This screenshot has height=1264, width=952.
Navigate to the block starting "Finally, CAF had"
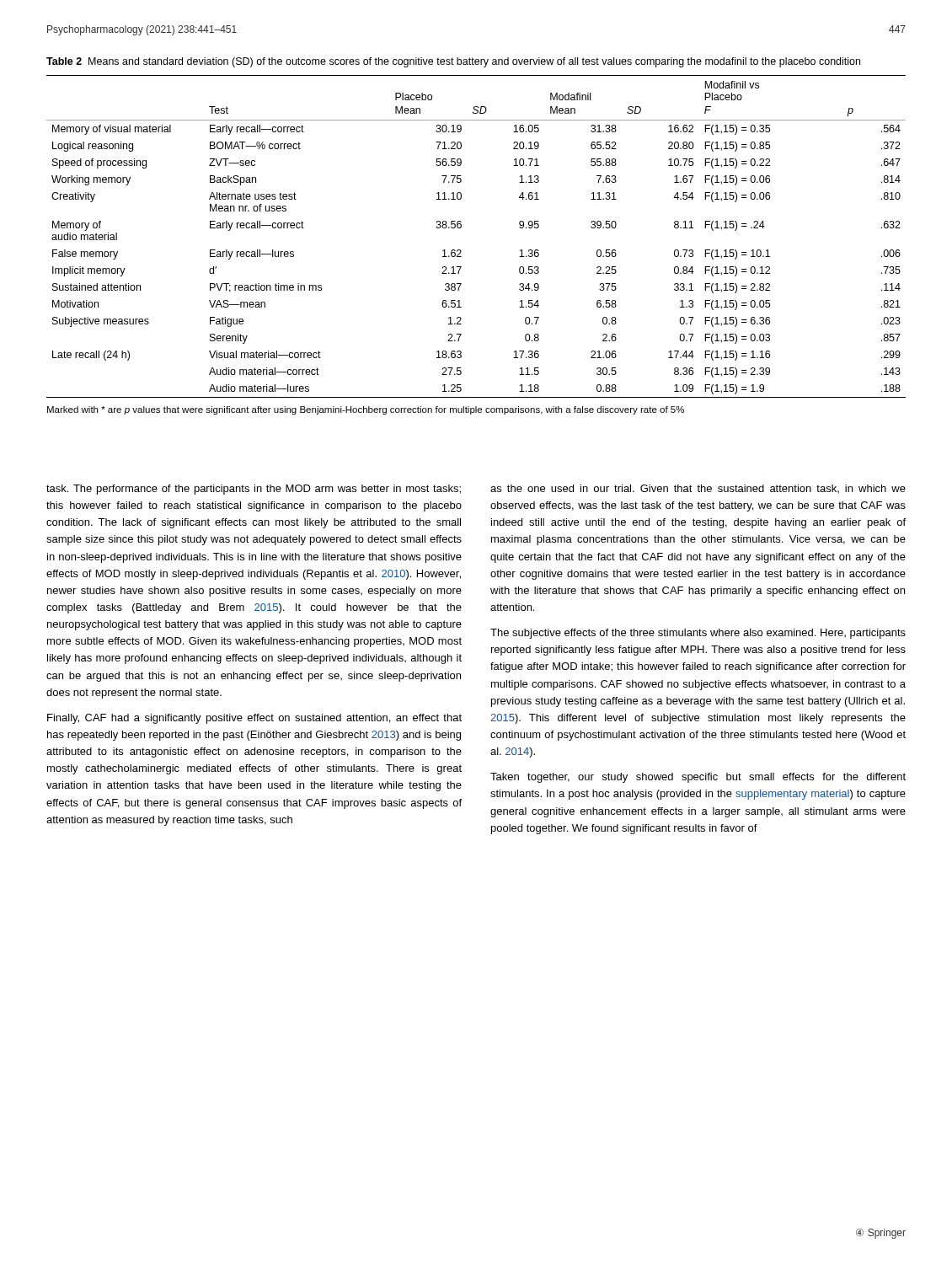click(254, 768)
